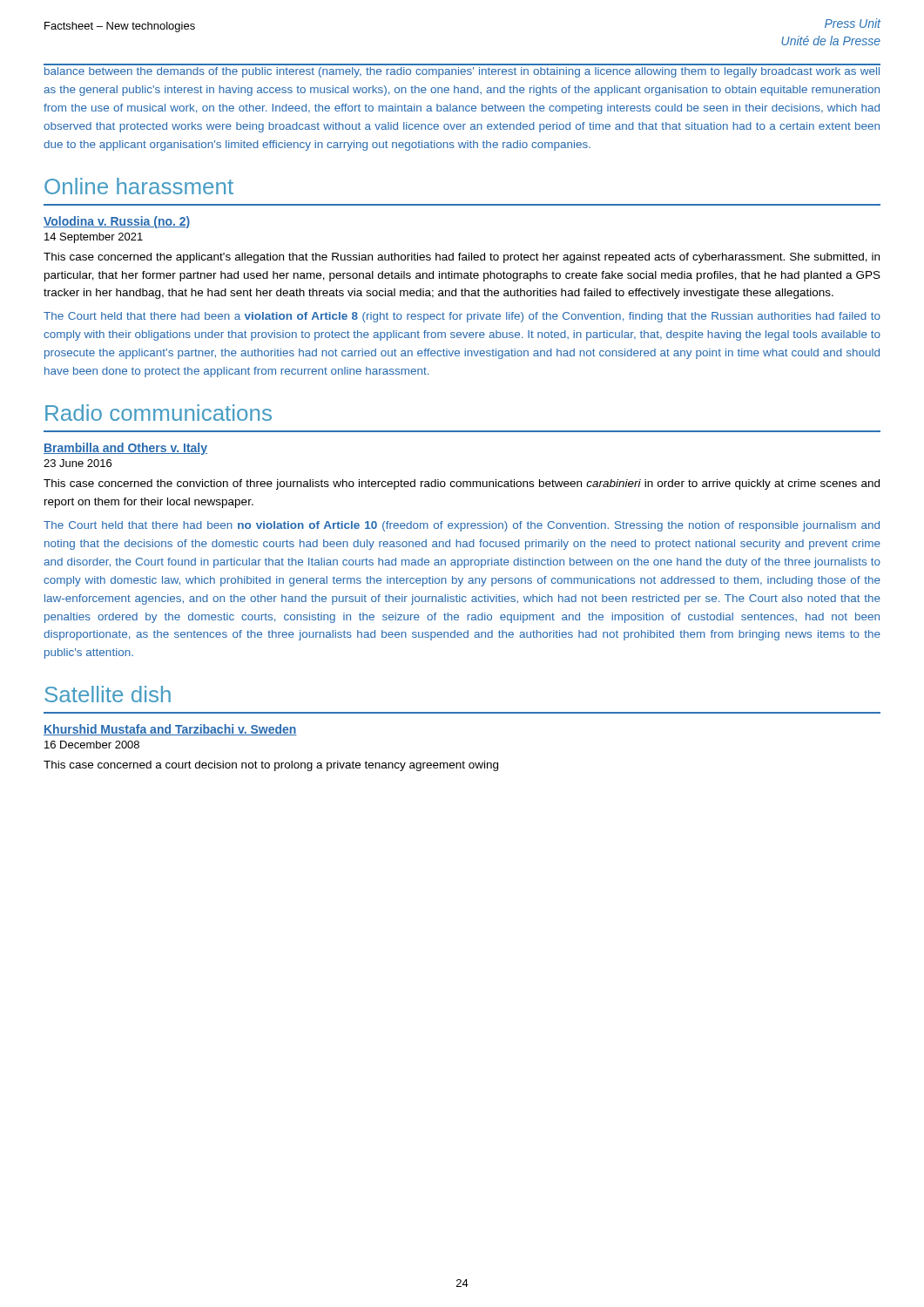Find the block starting "Khurshid Mustafa and Tarzibachi v."

tap(170, 730)
